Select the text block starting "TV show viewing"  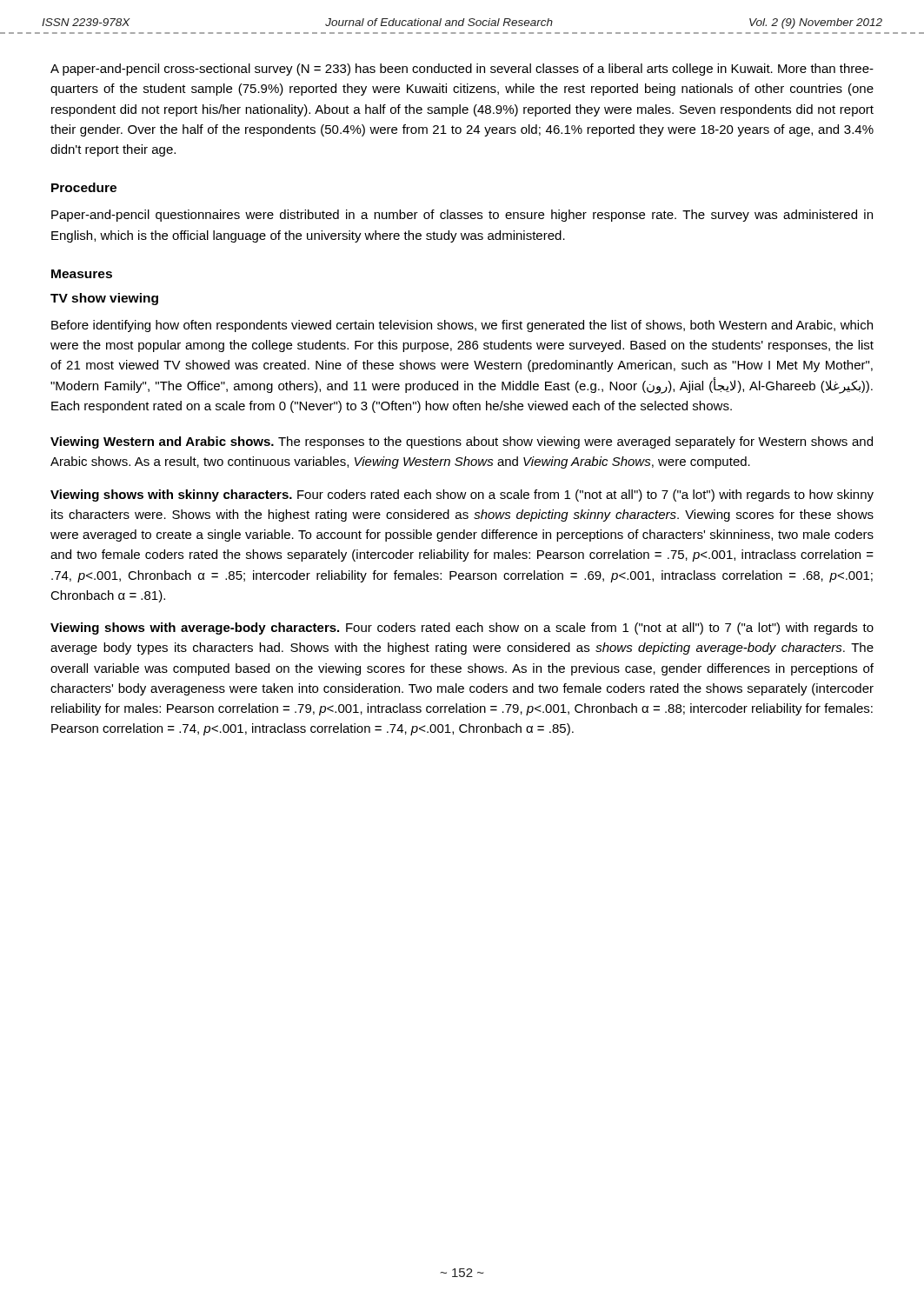[x=105, y=298]
